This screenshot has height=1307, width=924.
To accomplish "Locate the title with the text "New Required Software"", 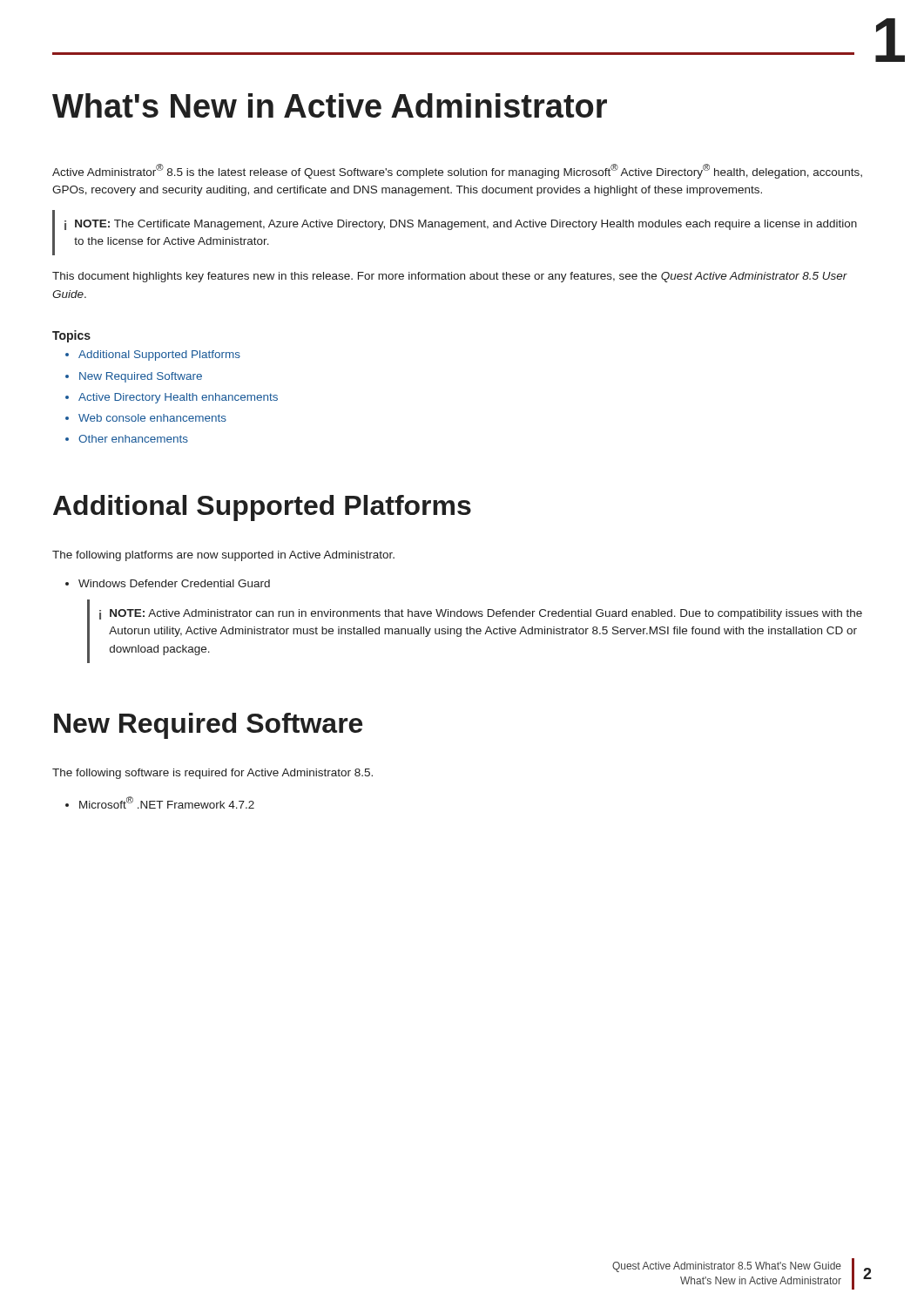I will coord(208,726).
